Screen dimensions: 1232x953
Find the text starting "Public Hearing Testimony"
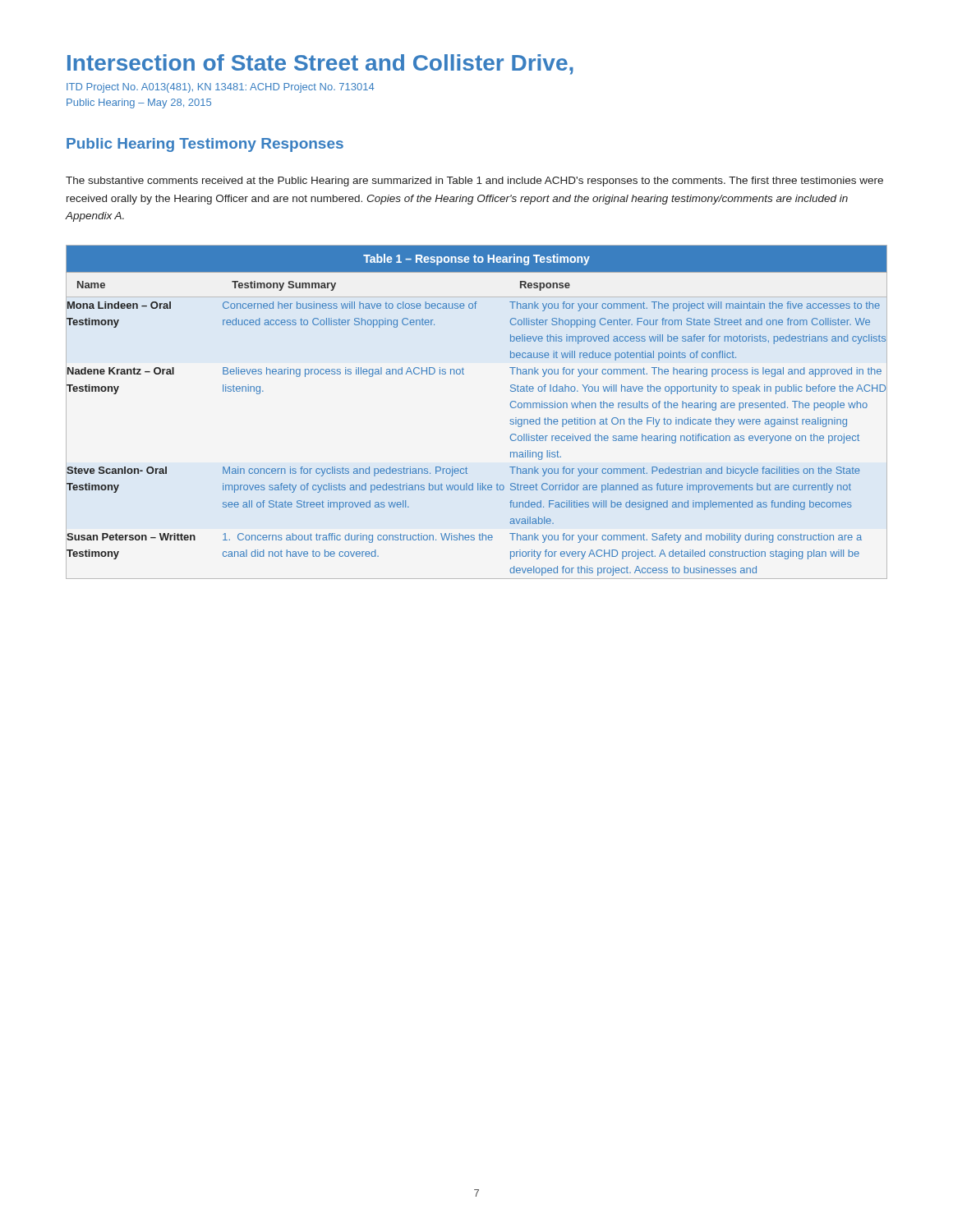(205, 143)
